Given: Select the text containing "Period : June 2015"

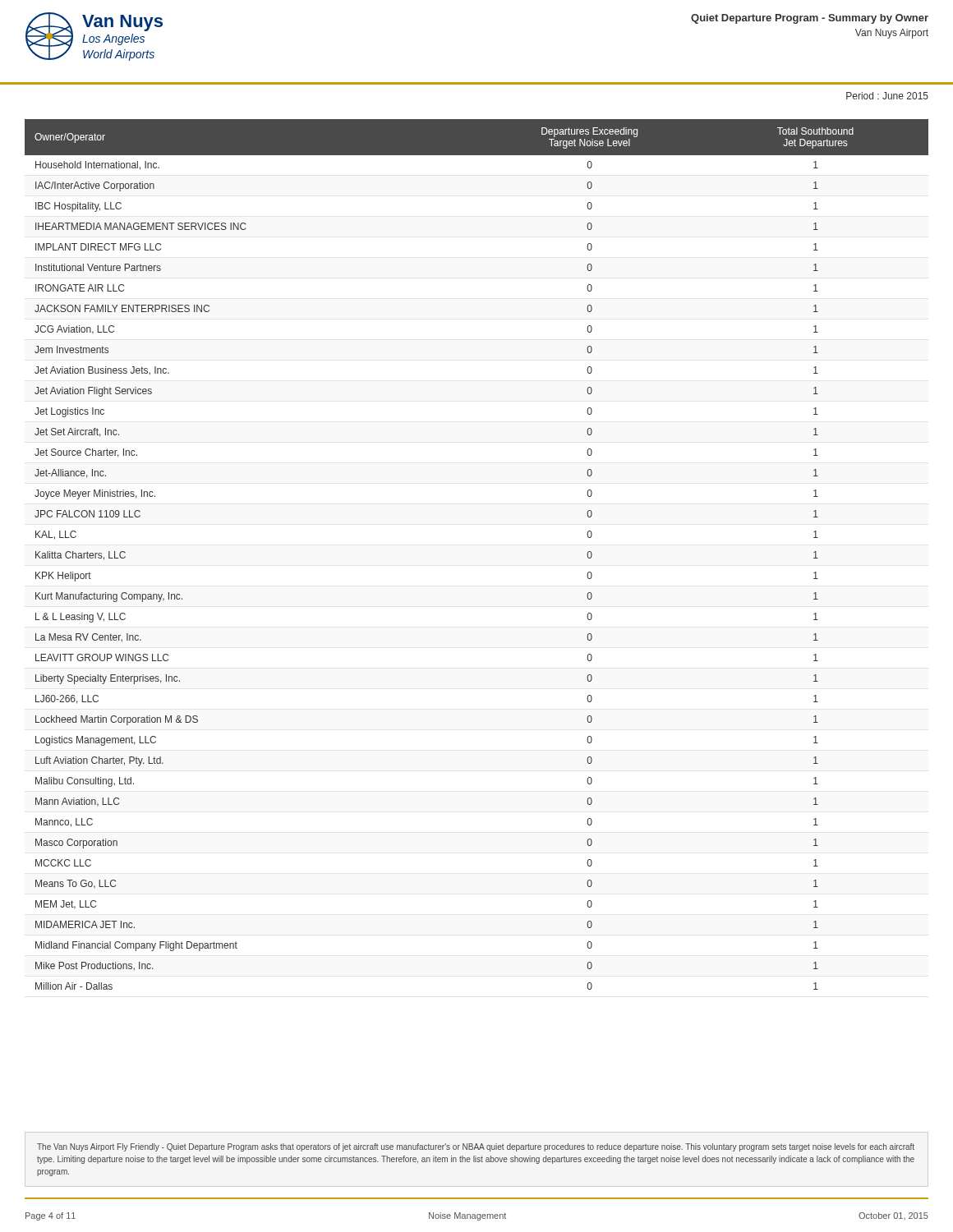Looking at the screenshot, I should point(887,96).
